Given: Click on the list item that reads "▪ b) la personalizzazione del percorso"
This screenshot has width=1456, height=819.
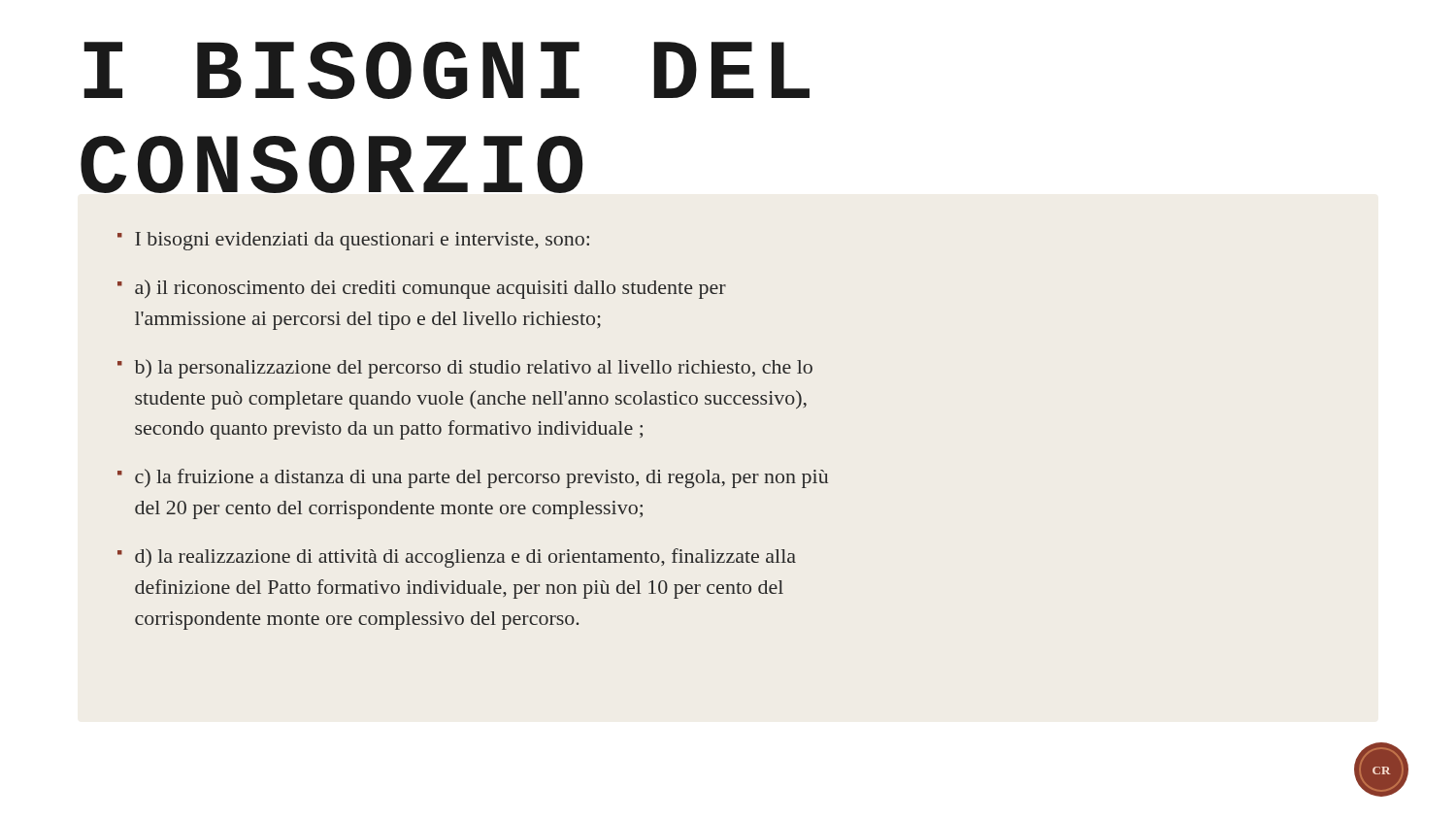Looking at the screenshot, I should 465,397.
